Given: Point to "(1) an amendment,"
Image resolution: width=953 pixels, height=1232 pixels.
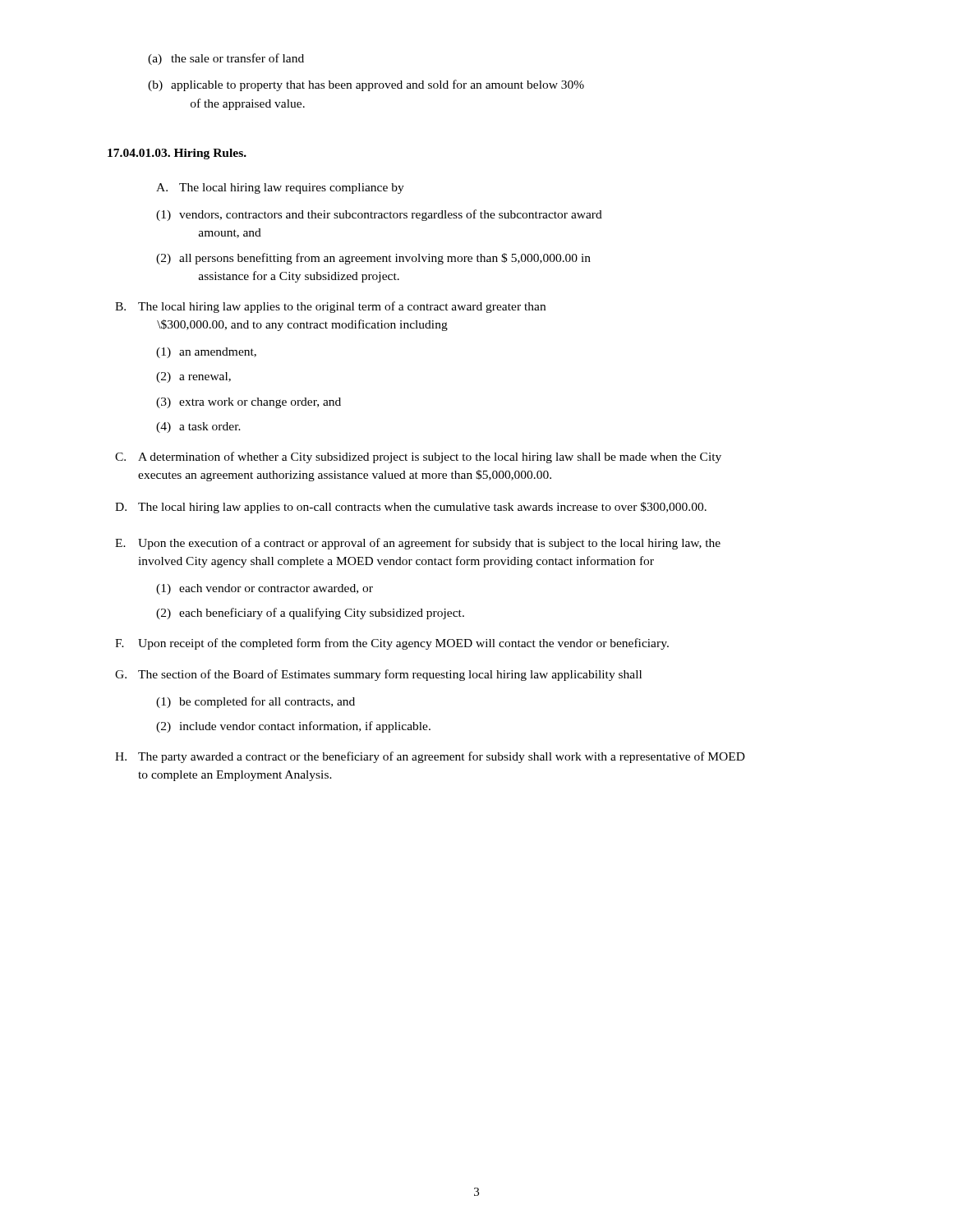Looking at the screenshot, I should coord(206,353).
